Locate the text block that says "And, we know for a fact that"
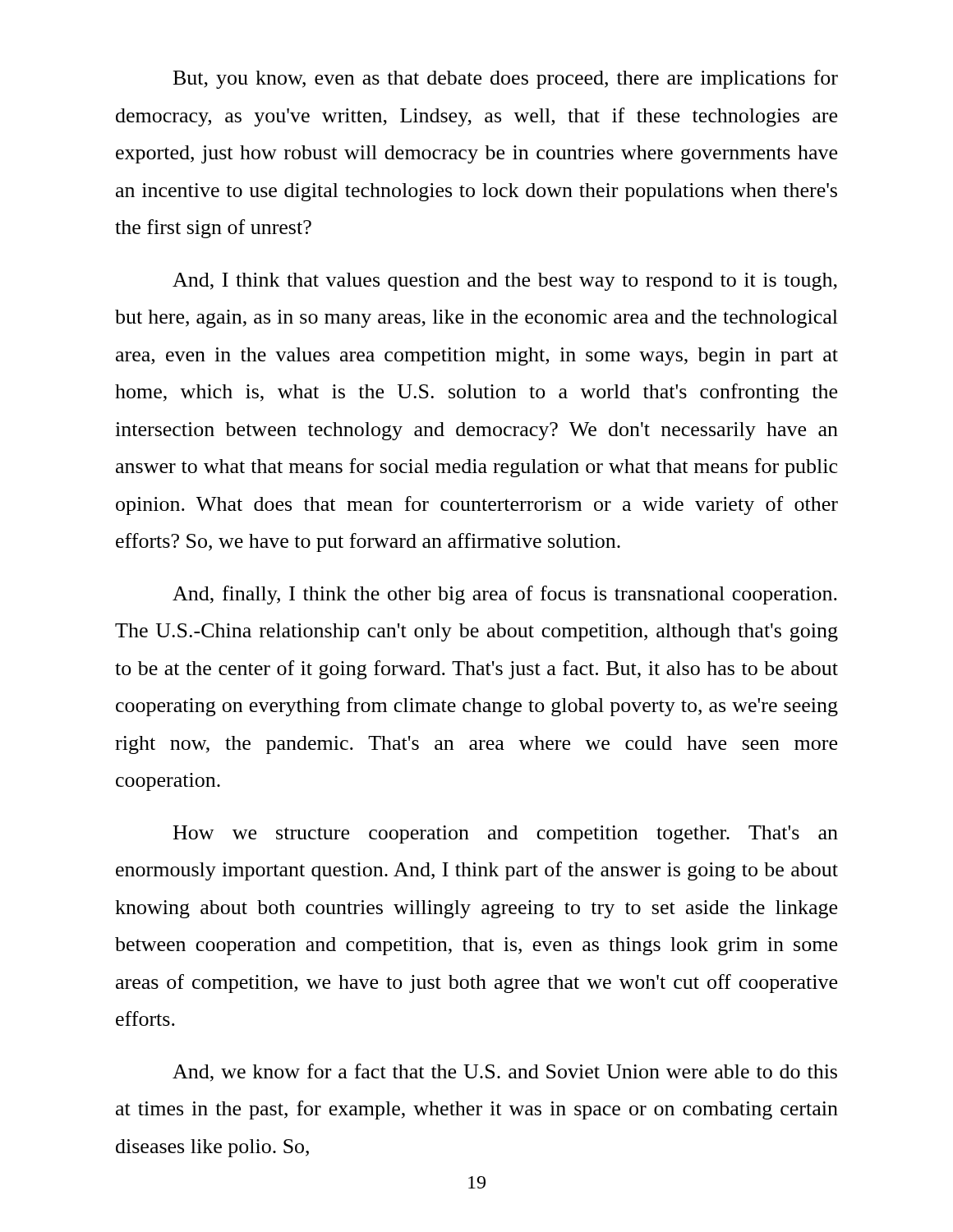953x1232 pixels. point(476,1108)
